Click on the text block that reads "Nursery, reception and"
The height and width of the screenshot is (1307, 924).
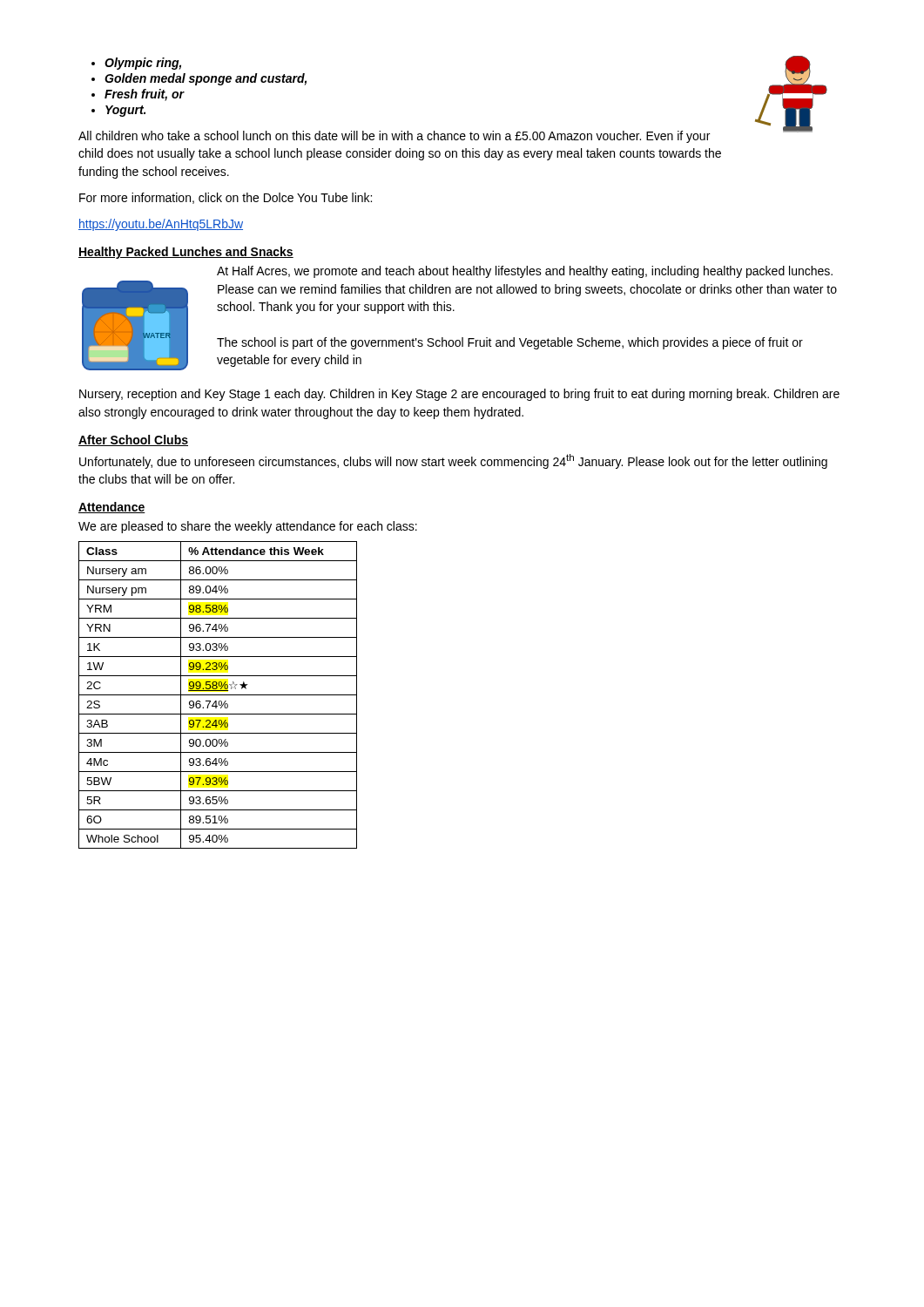pos(459,403)
